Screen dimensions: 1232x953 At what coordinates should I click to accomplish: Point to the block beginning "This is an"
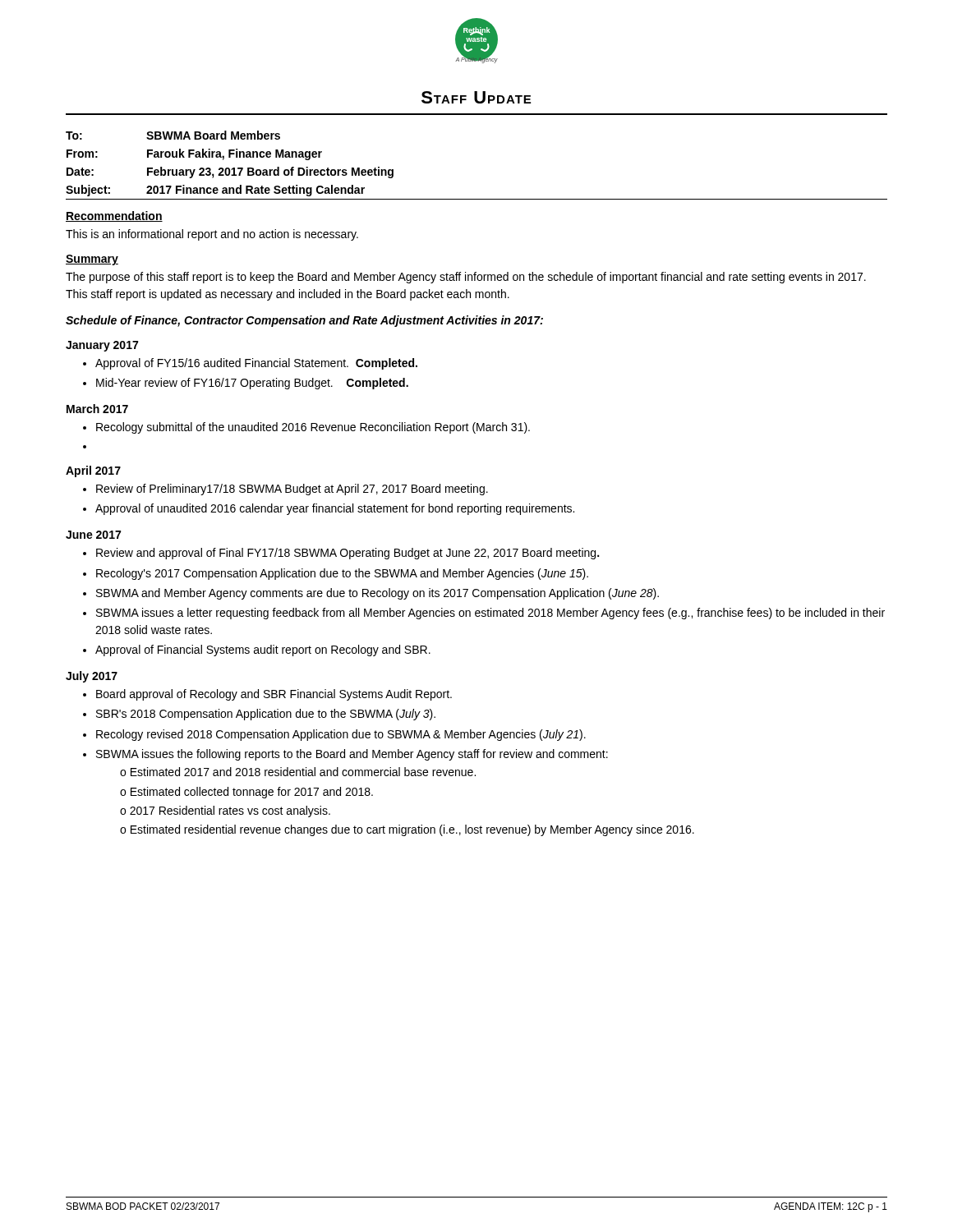[212, 234]
